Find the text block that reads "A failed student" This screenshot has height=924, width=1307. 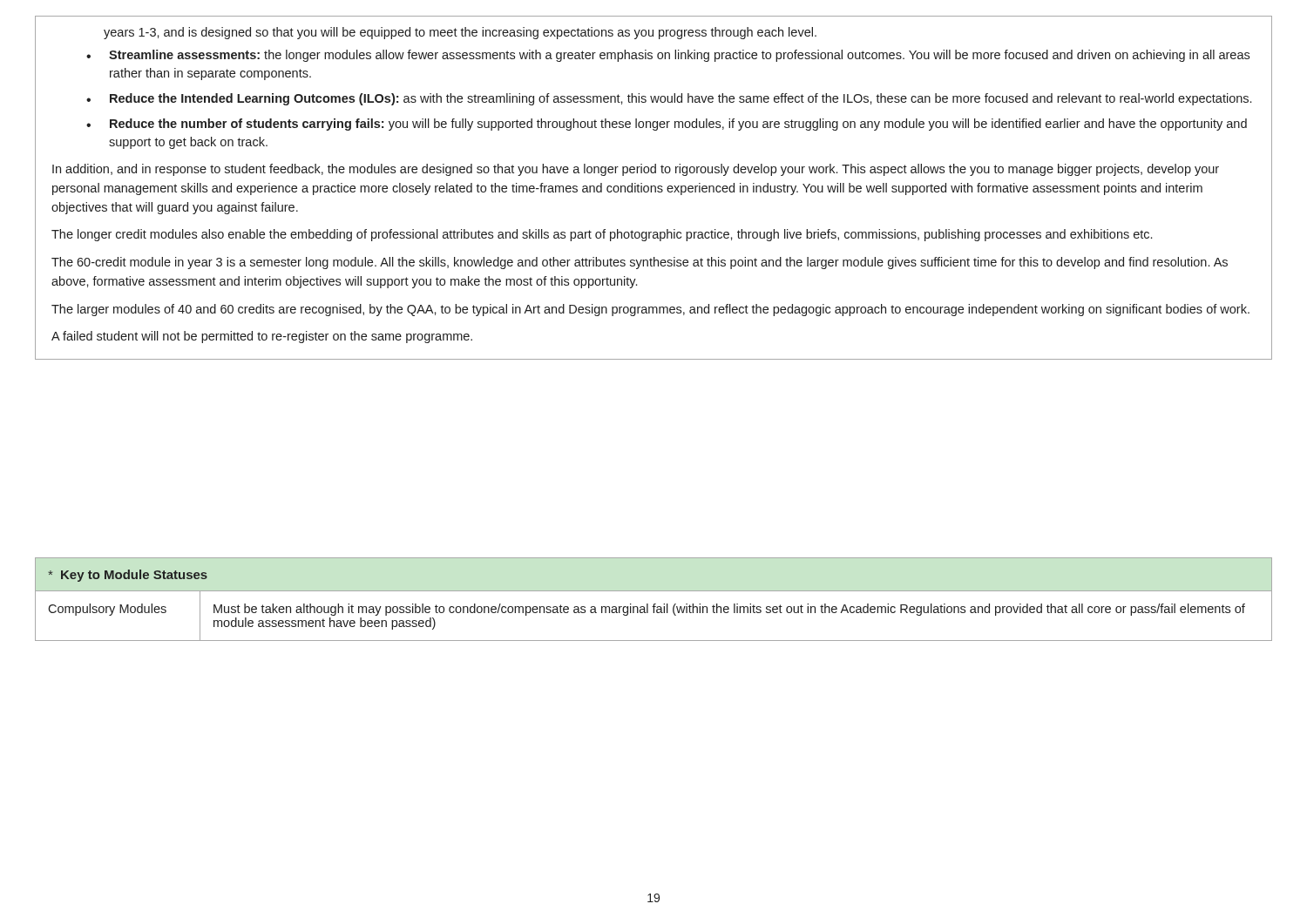tap(262, 336)
